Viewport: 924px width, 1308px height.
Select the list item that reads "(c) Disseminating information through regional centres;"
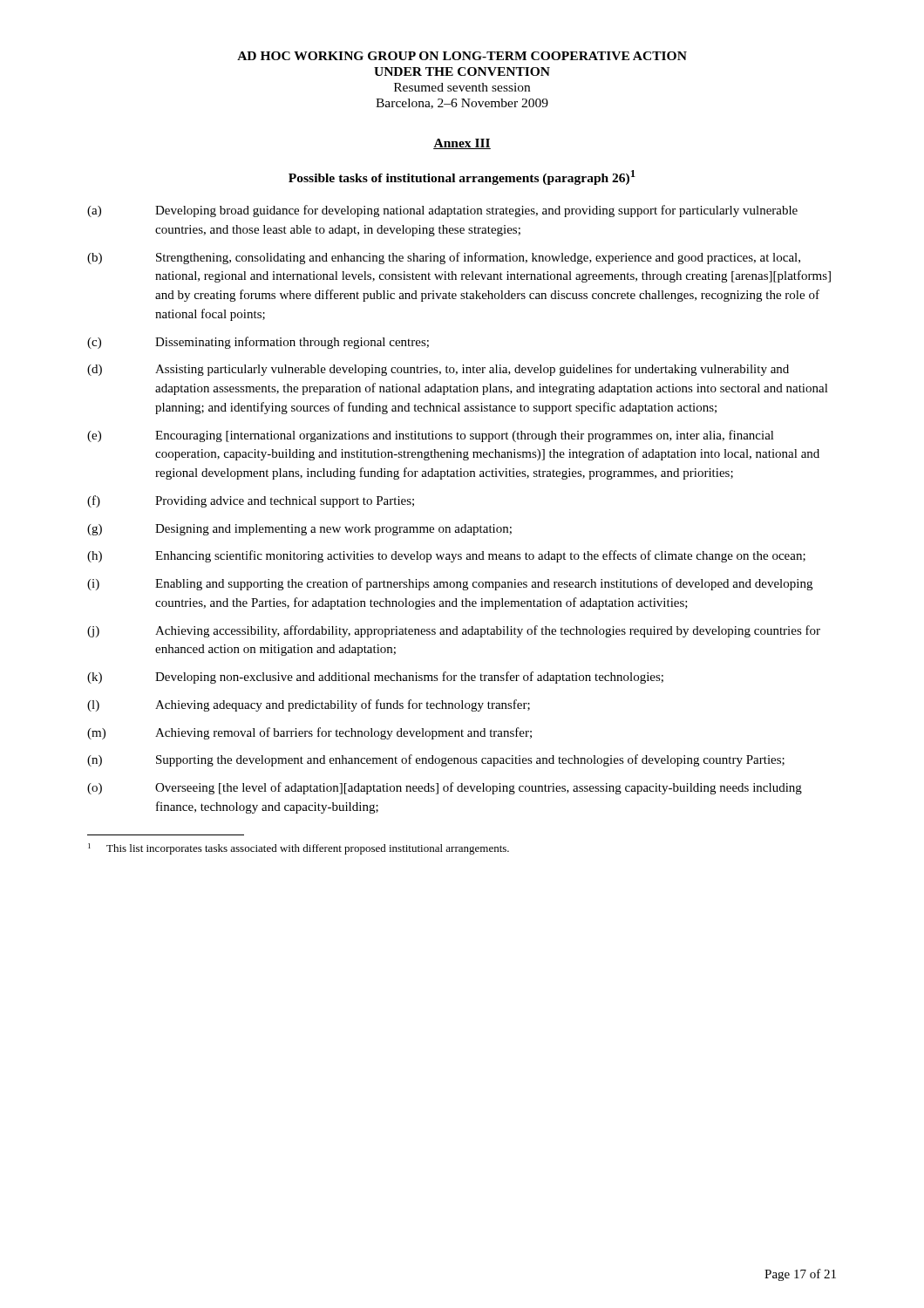[258, 343]
